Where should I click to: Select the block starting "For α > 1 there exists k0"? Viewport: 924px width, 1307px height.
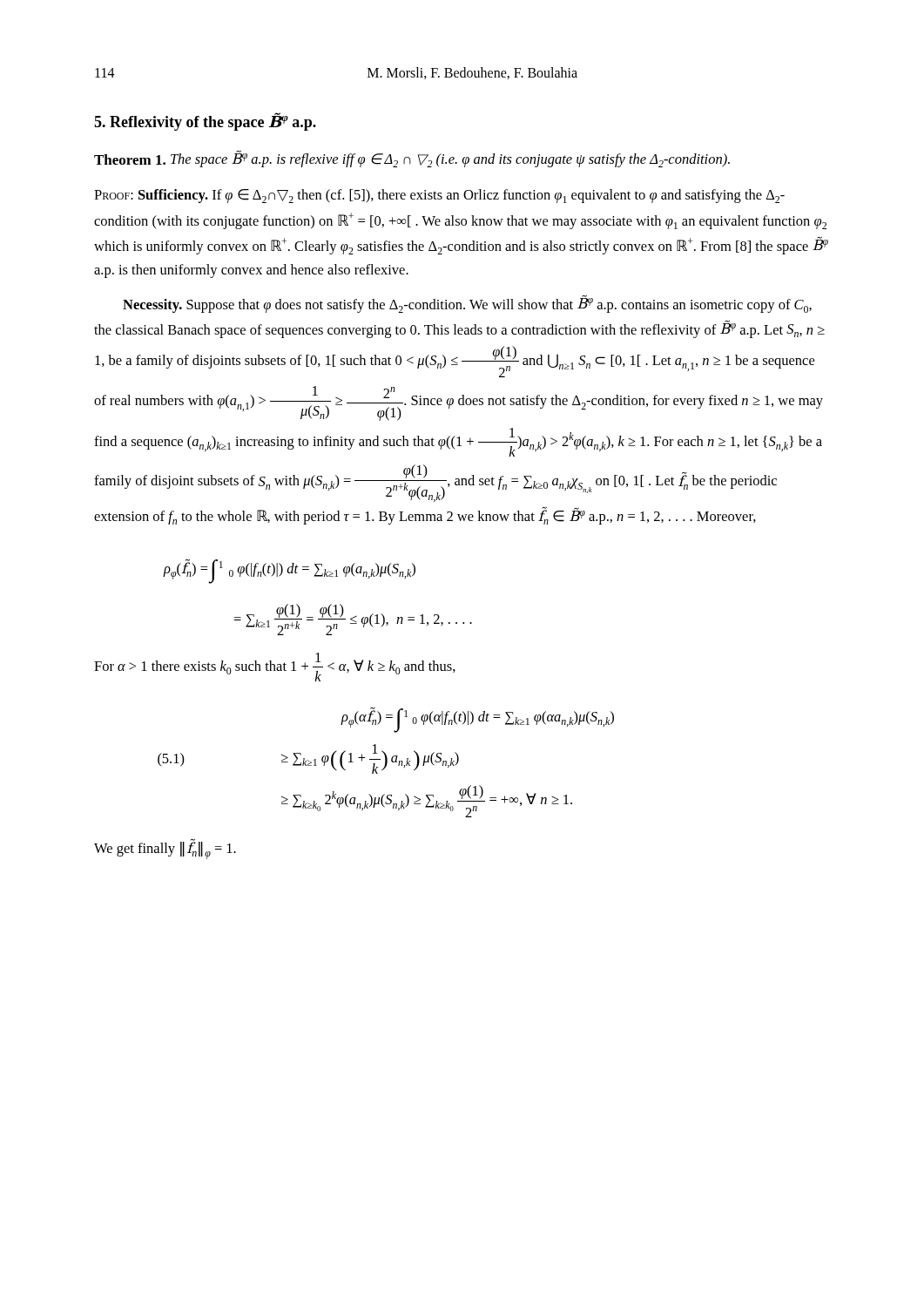click(x=462, y=667)
